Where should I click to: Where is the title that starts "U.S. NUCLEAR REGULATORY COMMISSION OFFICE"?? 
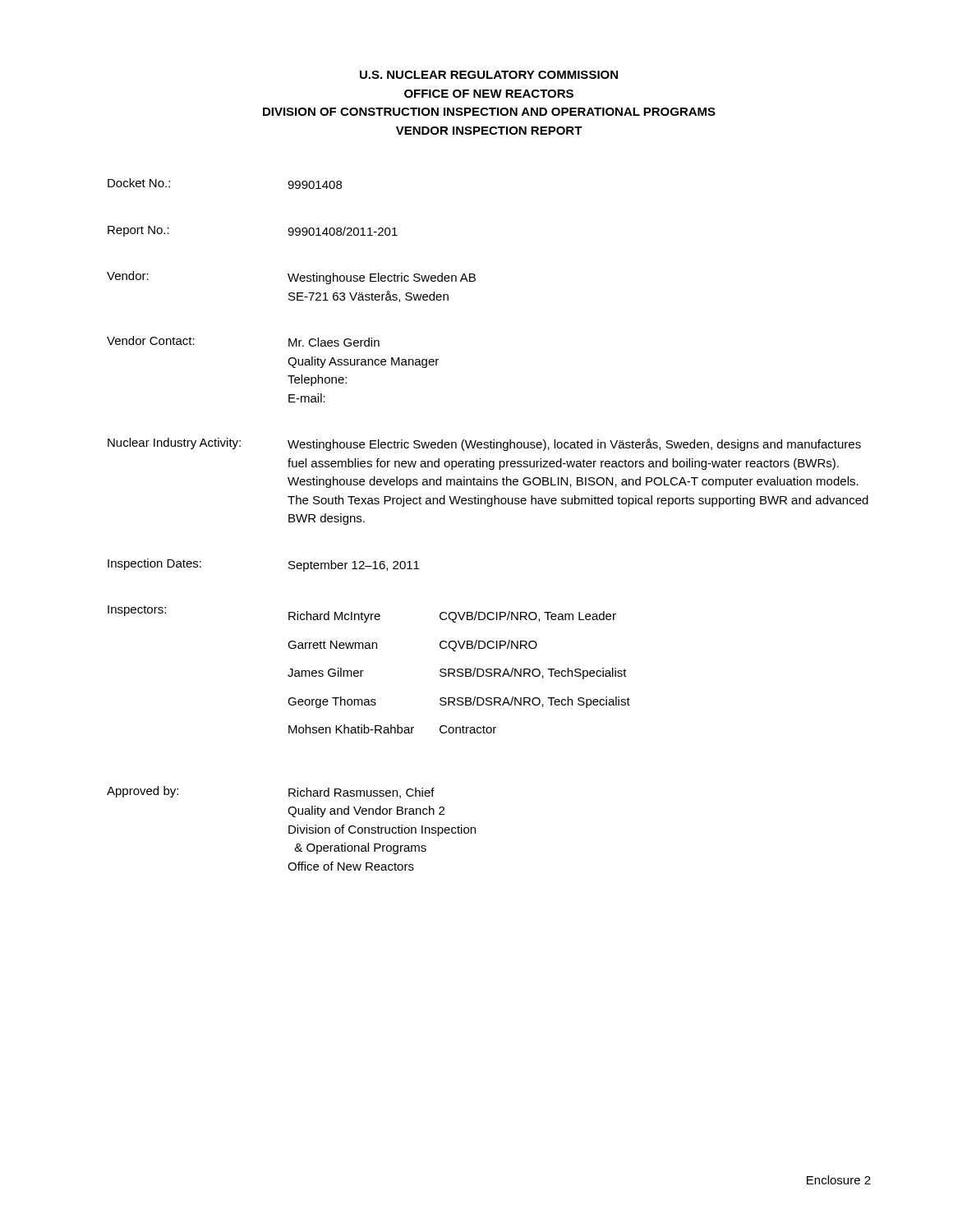(489, 103)
